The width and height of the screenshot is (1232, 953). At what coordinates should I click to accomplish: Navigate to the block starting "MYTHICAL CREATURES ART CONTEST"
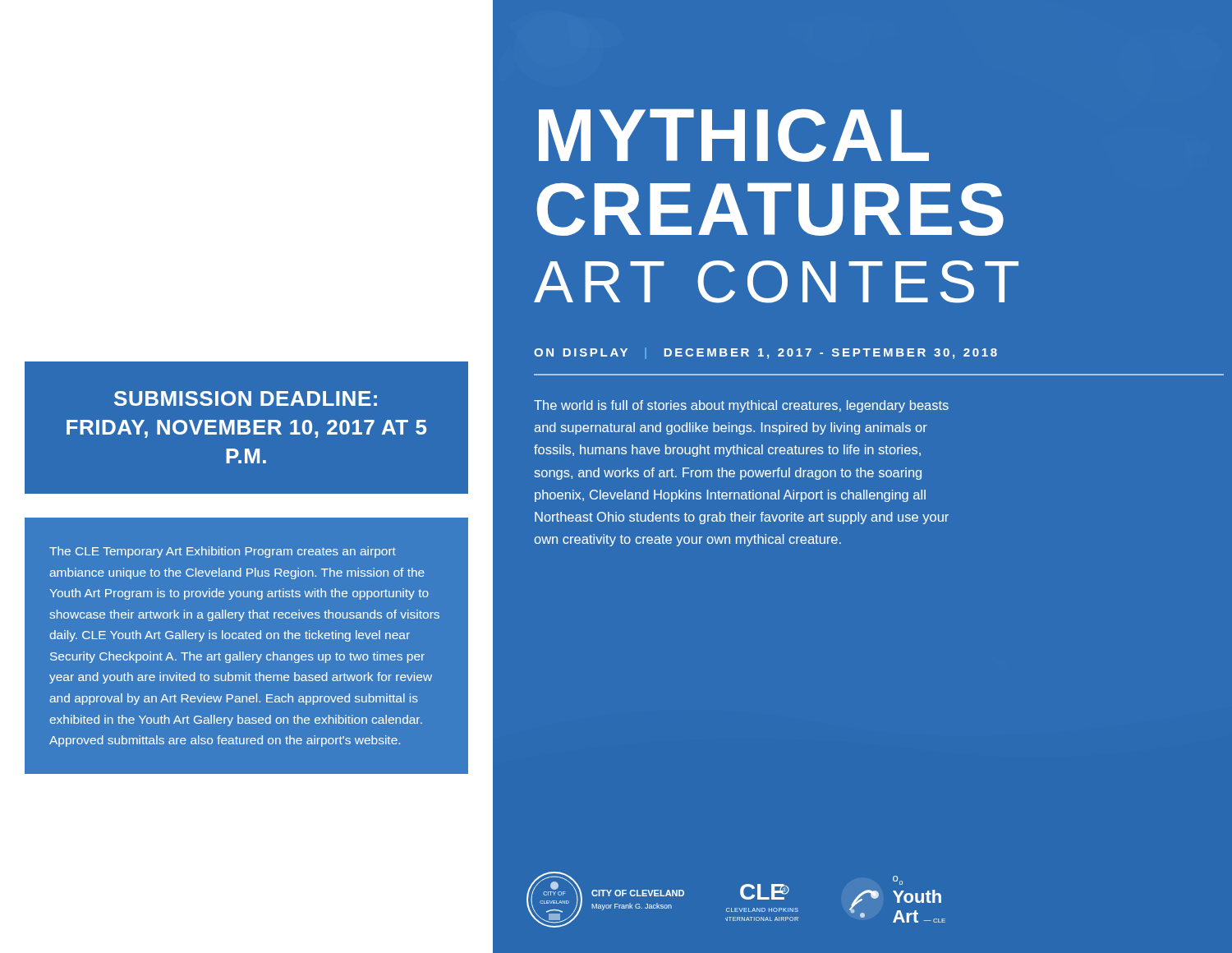click(871, 208)
